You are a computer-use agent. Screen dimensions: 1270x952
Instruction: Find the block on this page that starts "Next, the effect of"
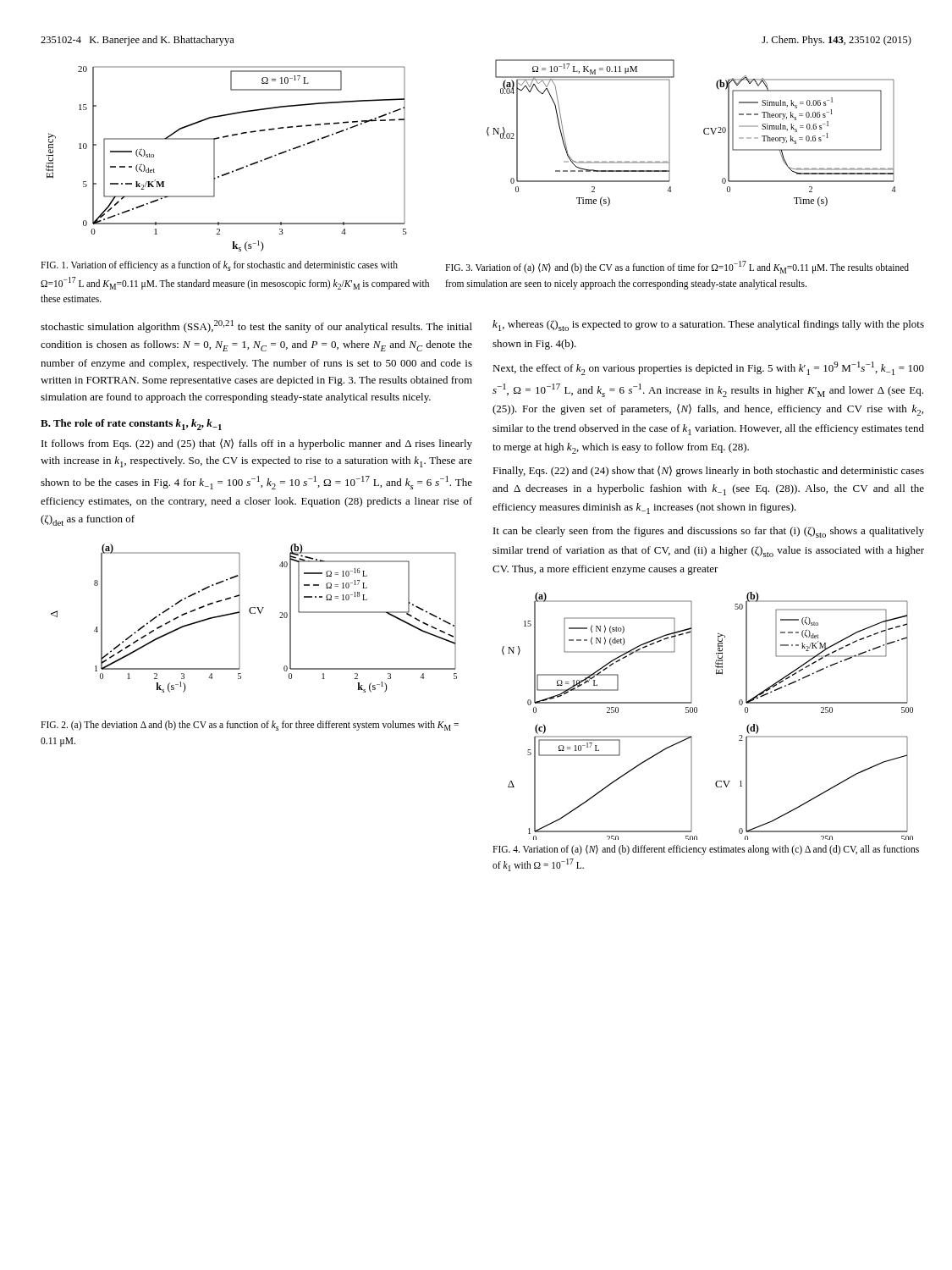click(708, 407)
